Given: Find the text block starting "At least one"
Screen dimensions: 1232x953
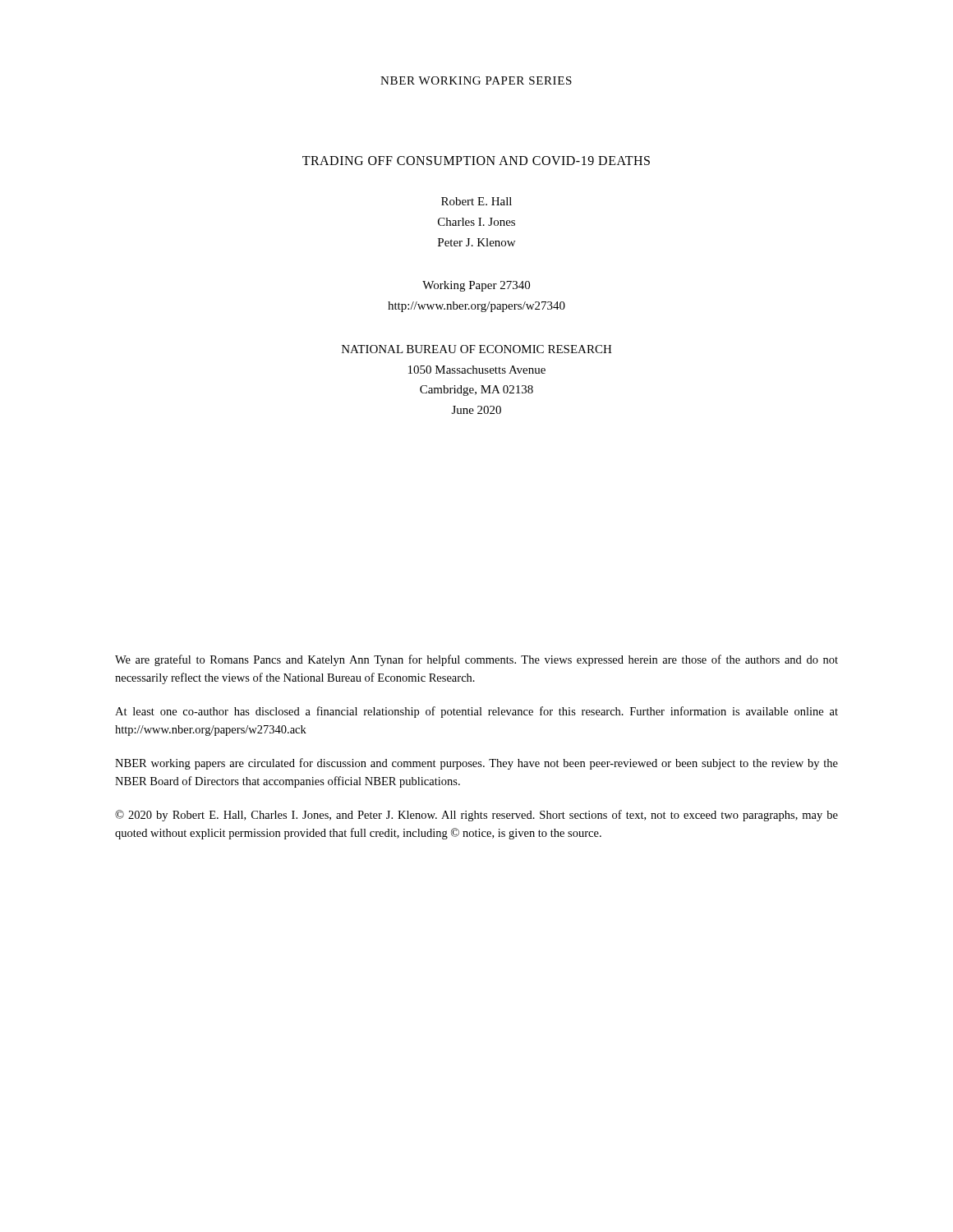Looking at the screenshot, I should click(x=476, y=720).
